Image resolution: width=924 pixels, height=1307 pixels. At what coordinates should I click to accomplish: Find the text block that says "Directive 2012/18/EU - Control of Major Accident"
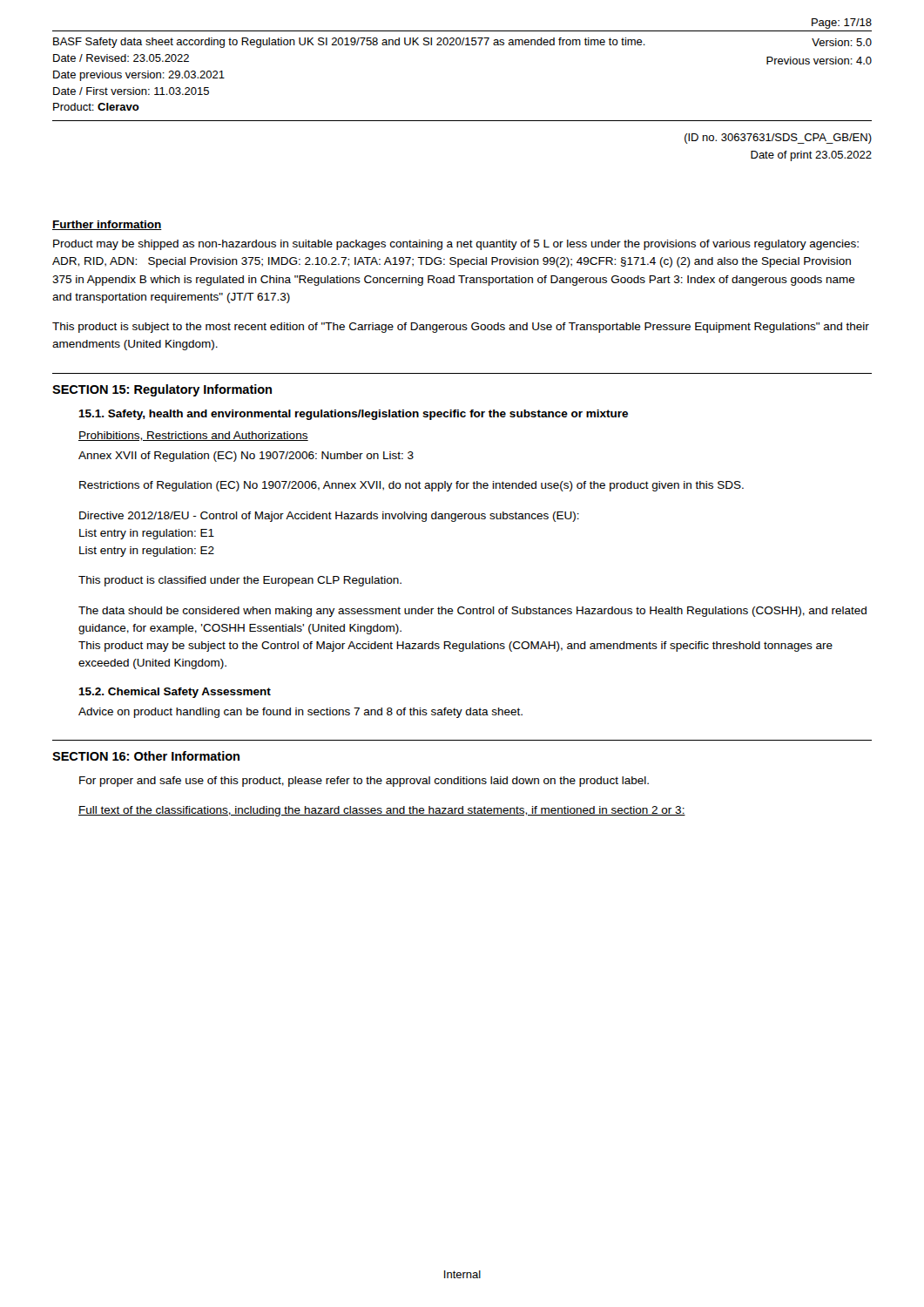point(329,517)
